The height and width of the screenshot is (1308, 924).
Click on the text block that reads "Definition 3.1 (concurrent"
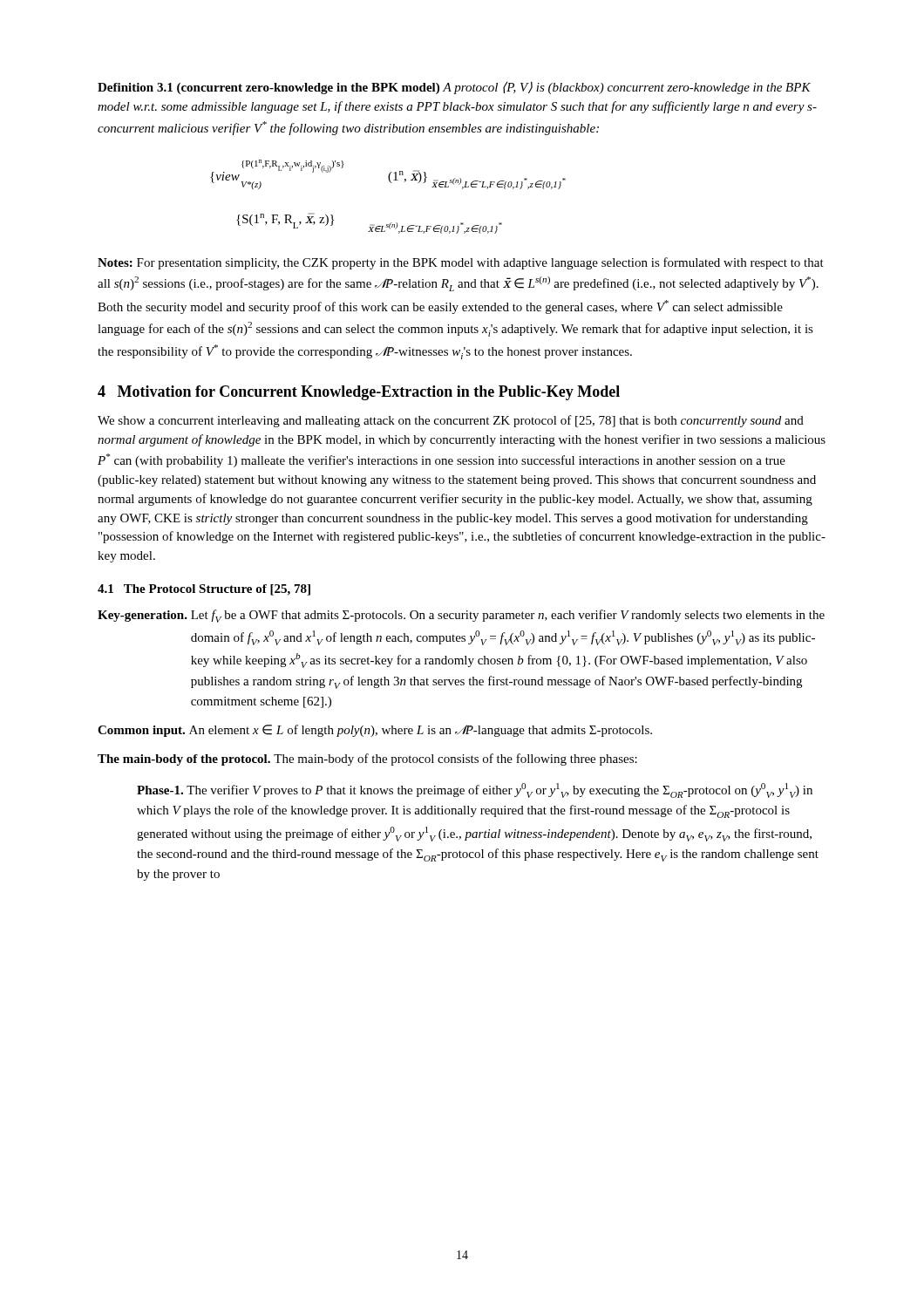(457, 107)
